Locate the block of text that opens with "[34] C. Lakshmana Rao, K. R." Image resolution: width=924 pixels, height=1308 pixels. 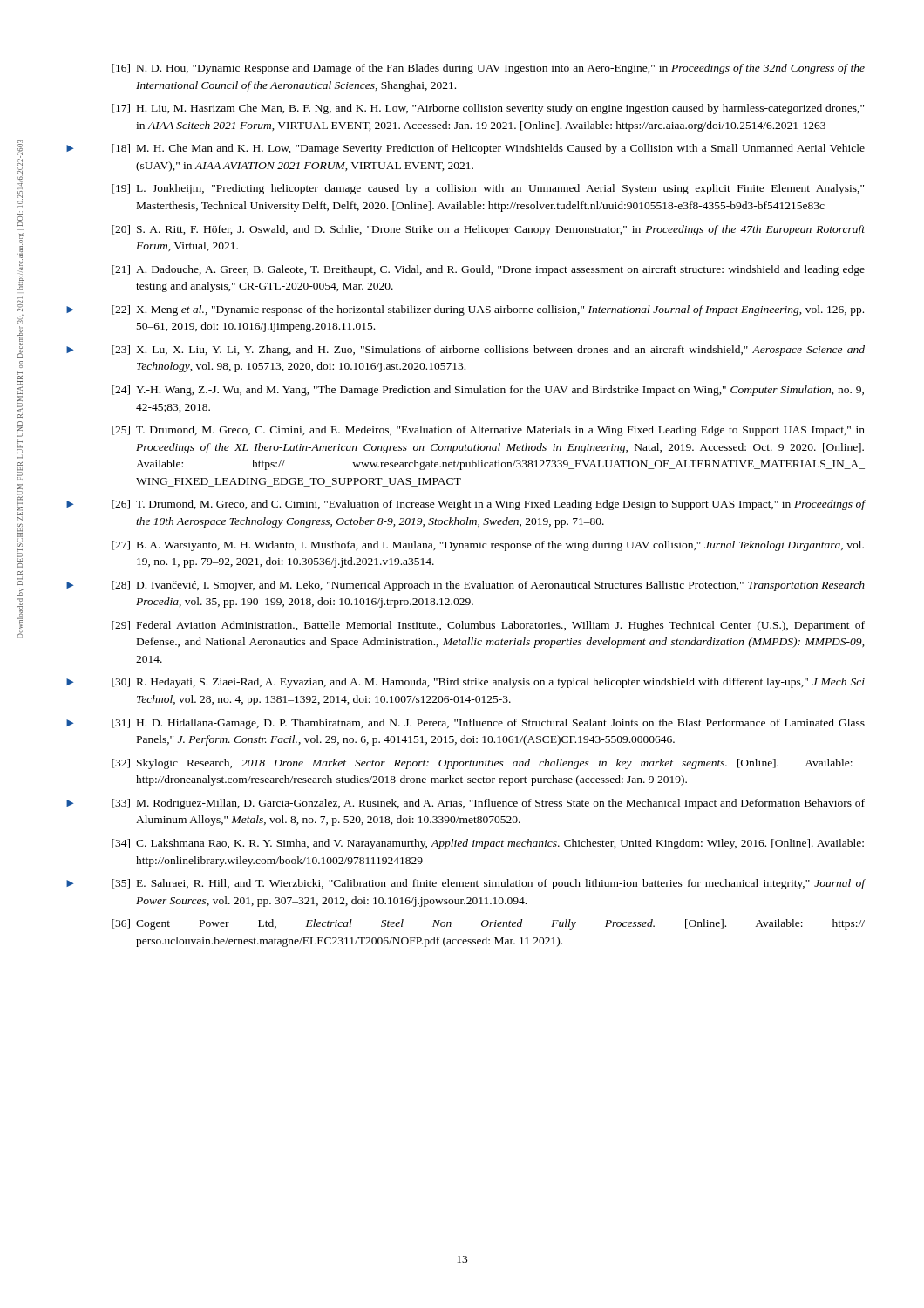click(479, 852)
